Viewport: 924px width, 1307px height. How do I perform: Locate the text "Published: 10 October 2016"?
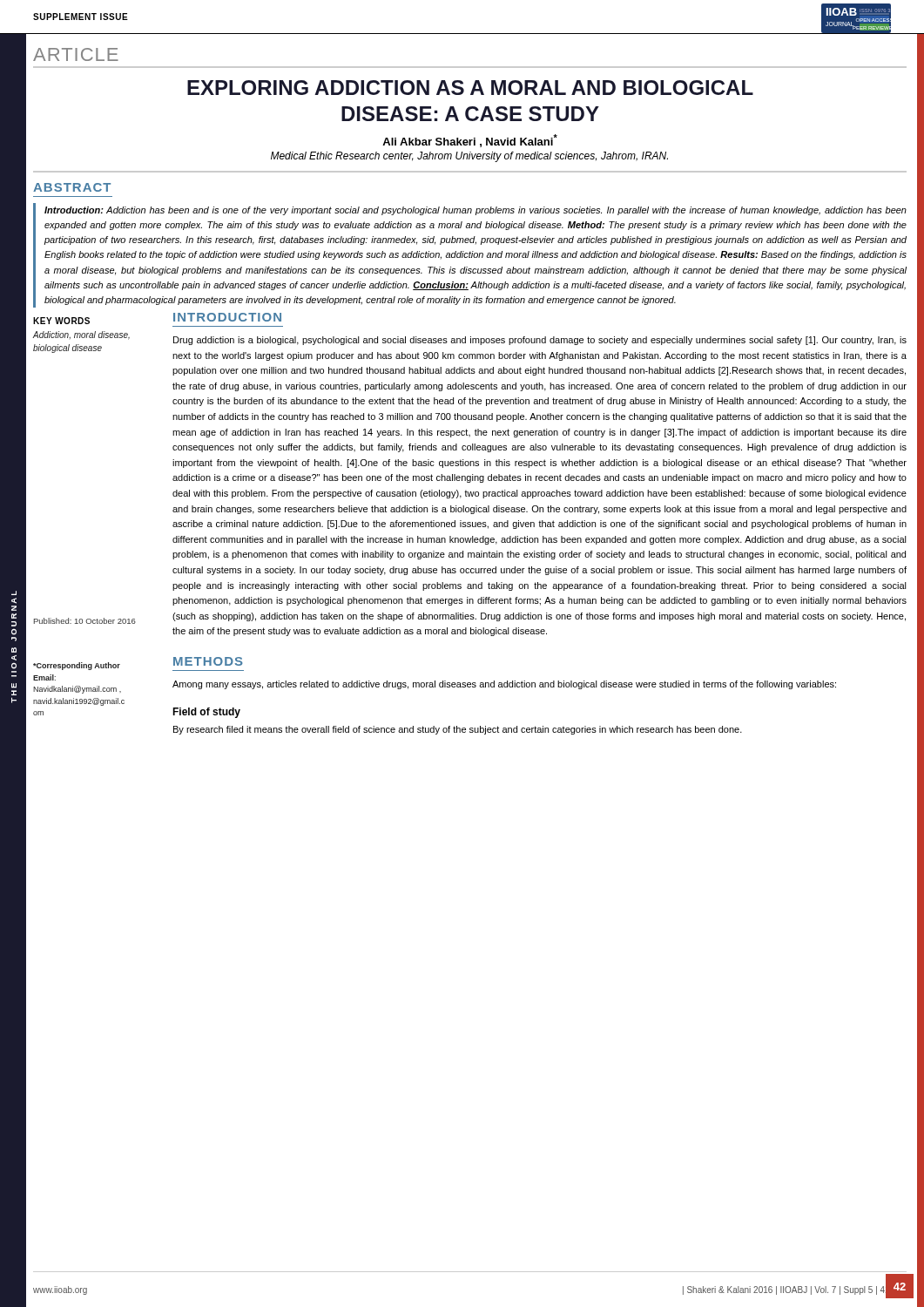tap(84, 621)
